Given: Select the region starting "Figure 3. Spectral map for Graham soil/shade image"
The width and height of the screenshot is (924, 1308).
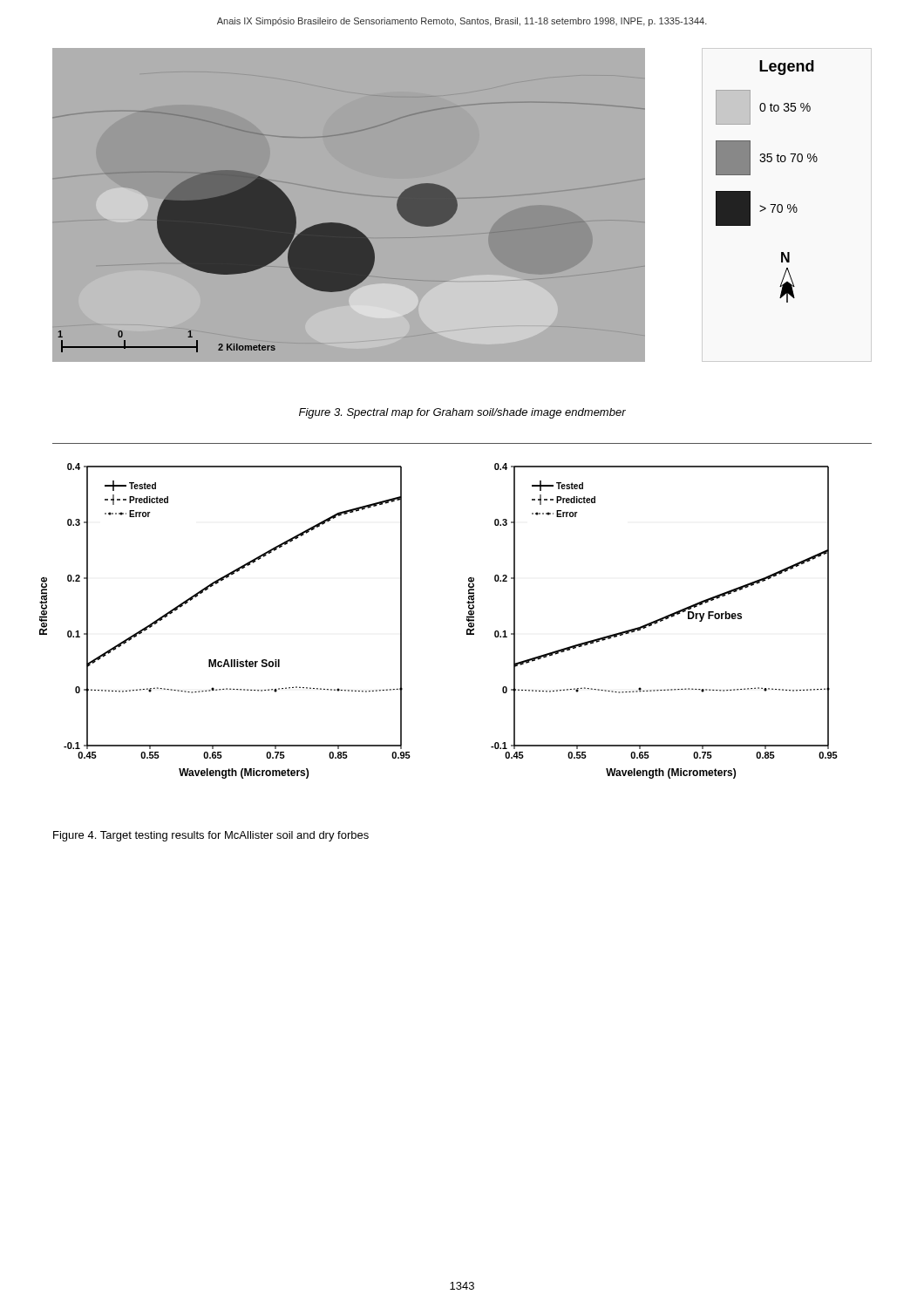Looking at the screenshot, I should (x=462, y=412).
